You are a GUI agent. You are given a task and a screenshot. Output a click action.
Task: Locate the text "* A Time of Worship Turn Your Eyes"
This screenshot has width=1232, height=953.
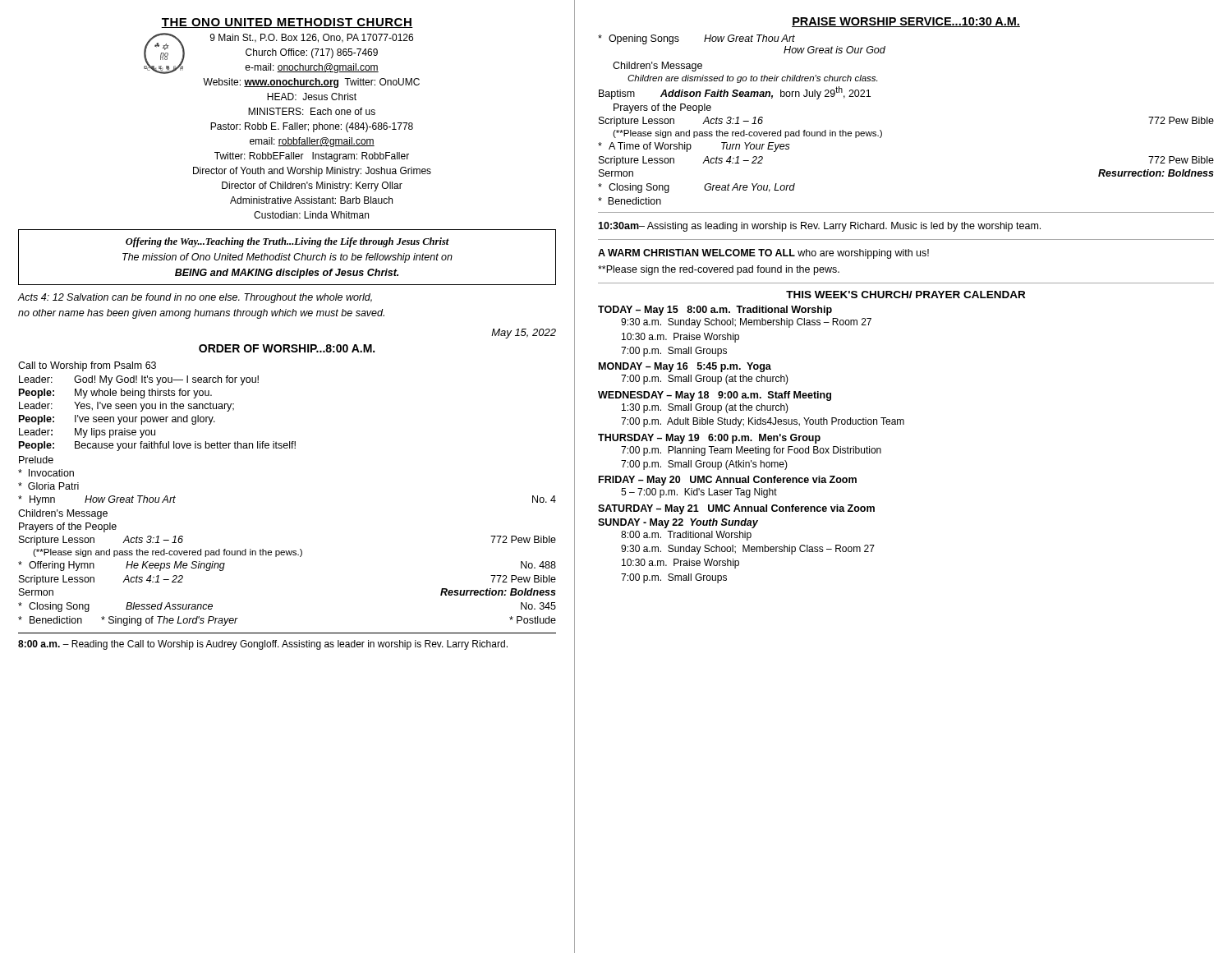694,147
